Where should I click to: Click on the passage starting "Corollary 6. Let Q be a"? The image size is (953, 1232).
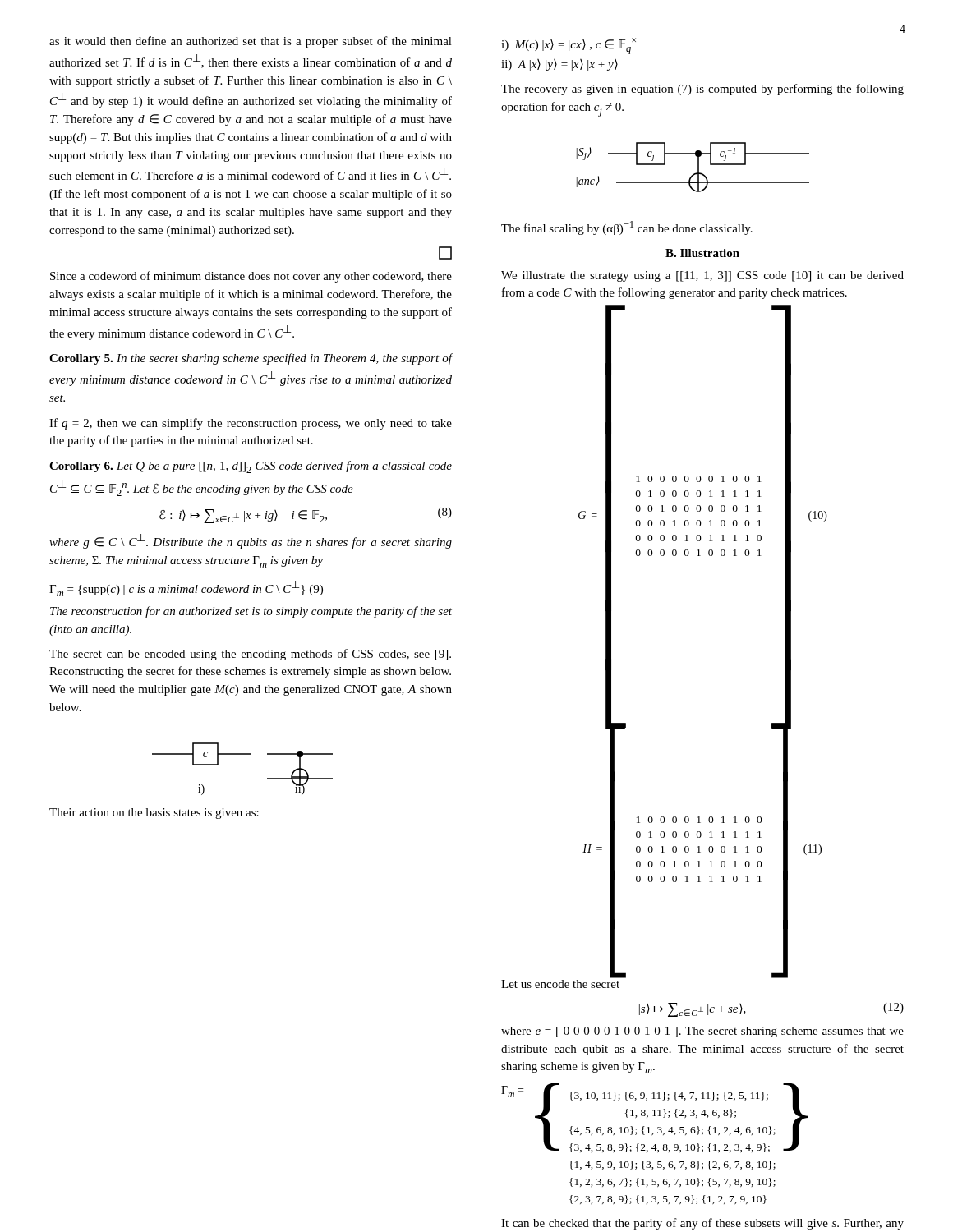(x=251, y=479)
